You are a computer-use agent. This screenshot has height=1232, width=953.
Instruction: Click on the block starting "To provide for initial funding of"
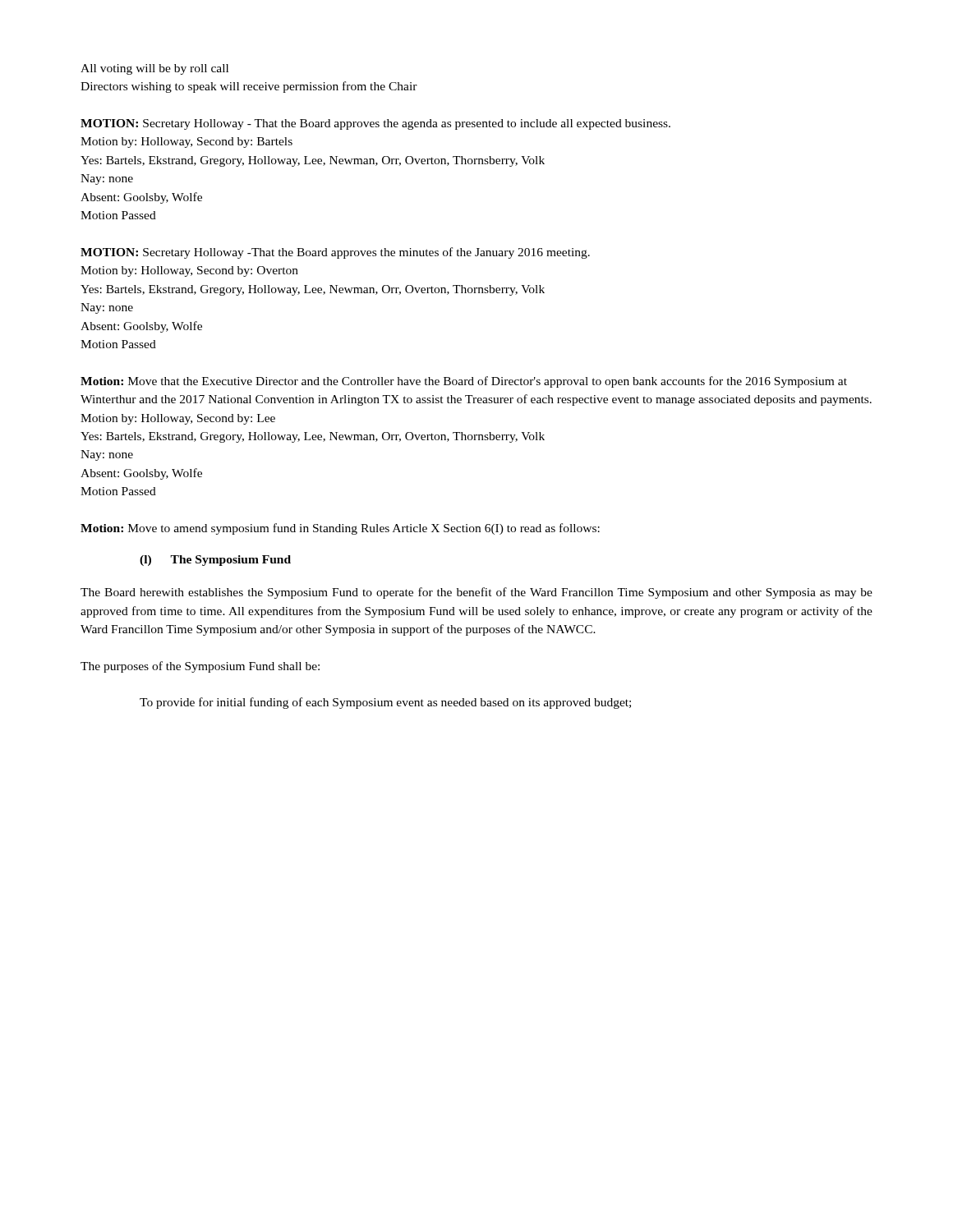[x=506, y=703]
